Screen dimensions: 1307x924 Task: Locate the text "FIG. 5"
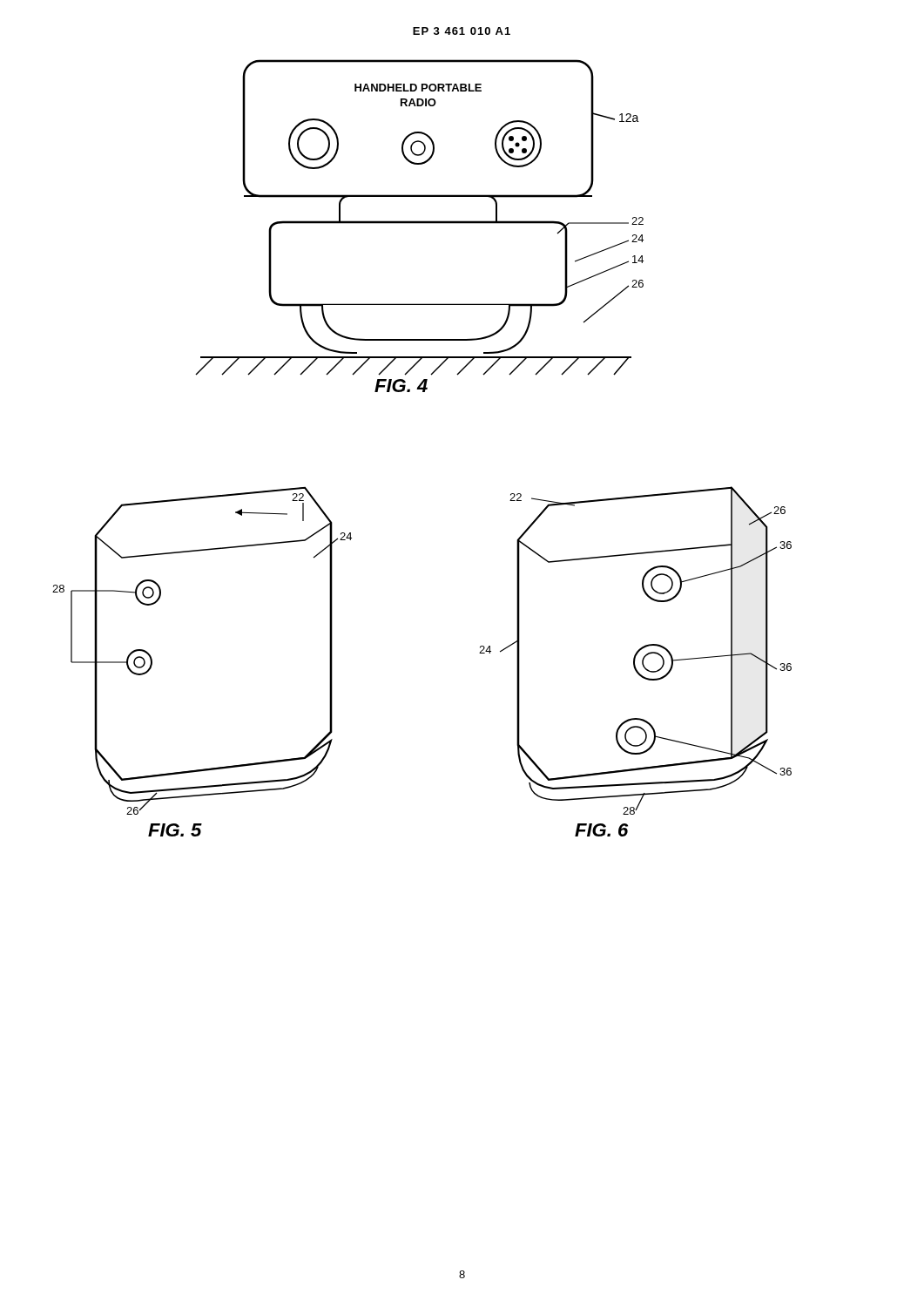point(175,830)
